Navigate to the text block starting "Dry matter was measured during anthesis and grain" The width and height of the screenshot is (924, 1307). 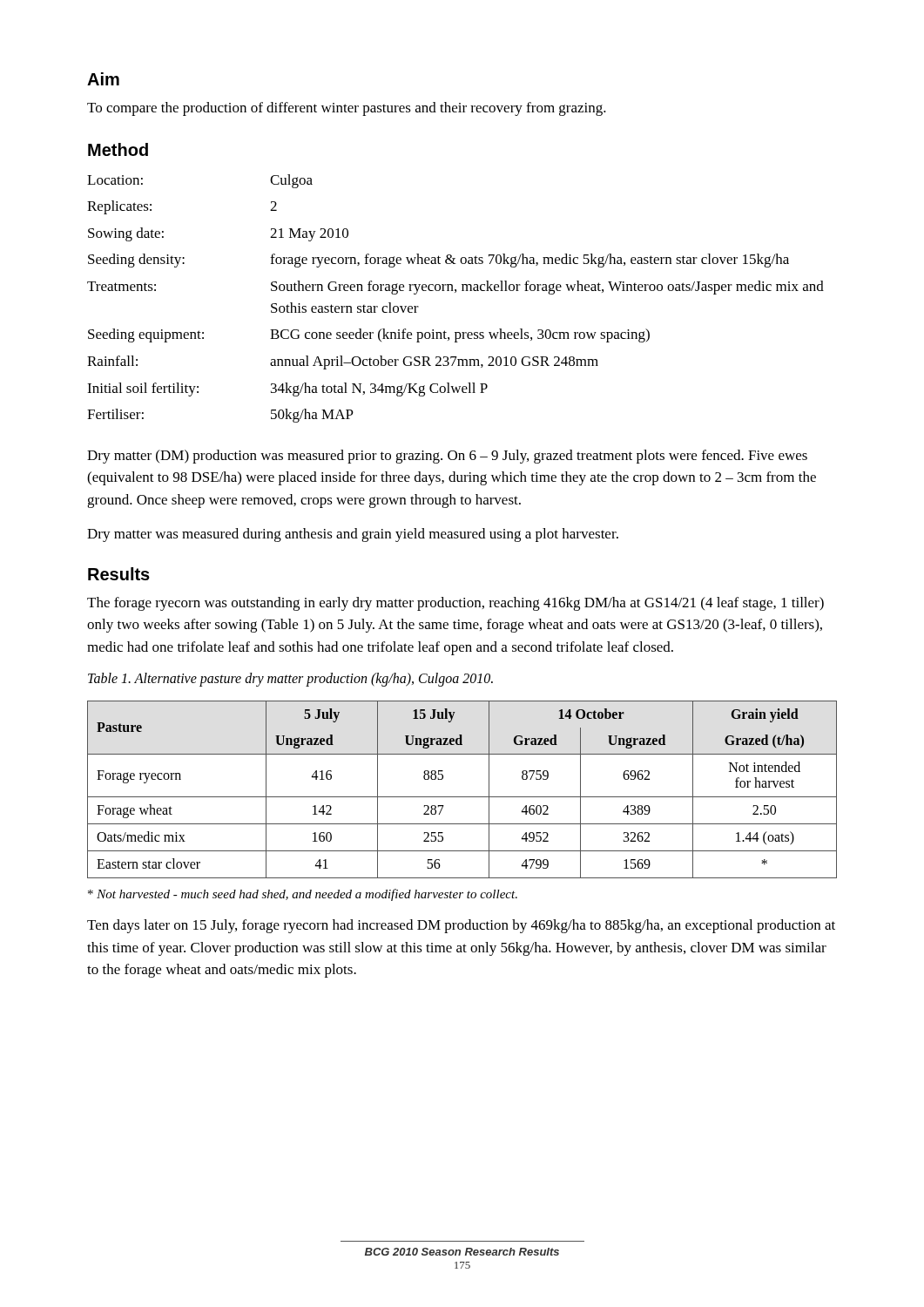[x=353, y=534]
